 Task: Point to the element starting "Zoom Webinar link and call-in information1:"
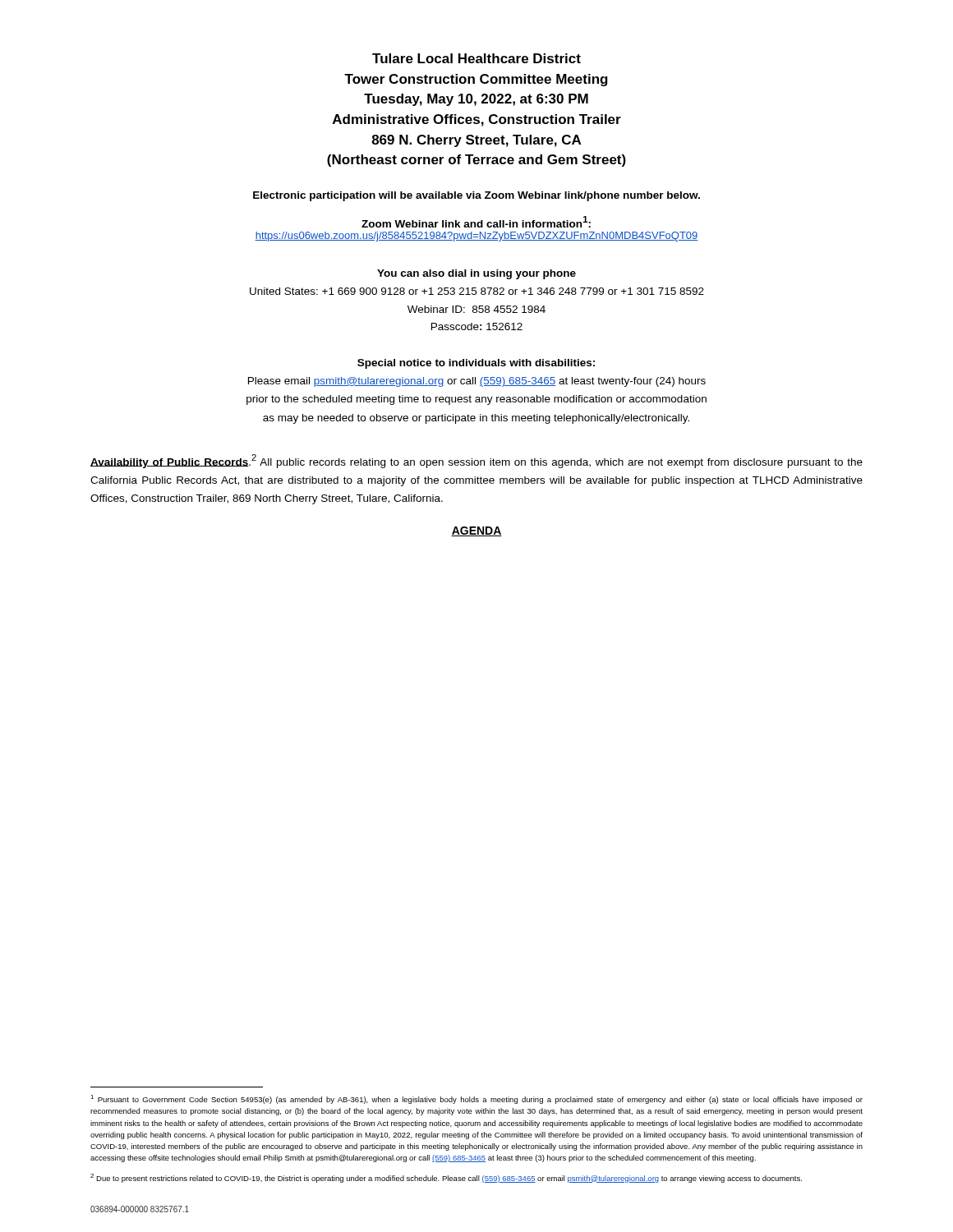click(x=476, y=228)
